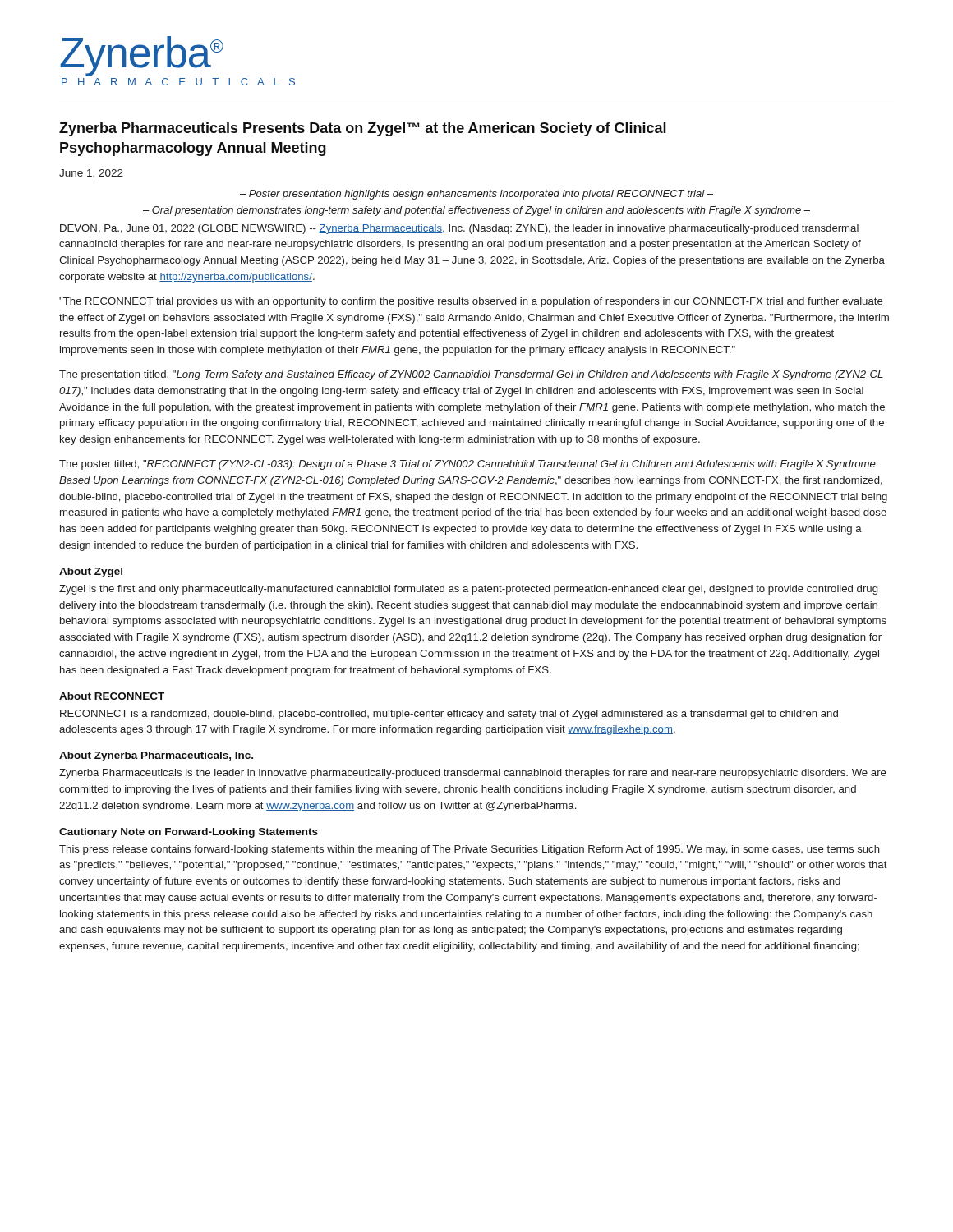The height and width of the screenshot is (1232, 953).
Task: Click on the element starting "Zynerba Pharmaceuticals is the"
Action: click(473, 789)
